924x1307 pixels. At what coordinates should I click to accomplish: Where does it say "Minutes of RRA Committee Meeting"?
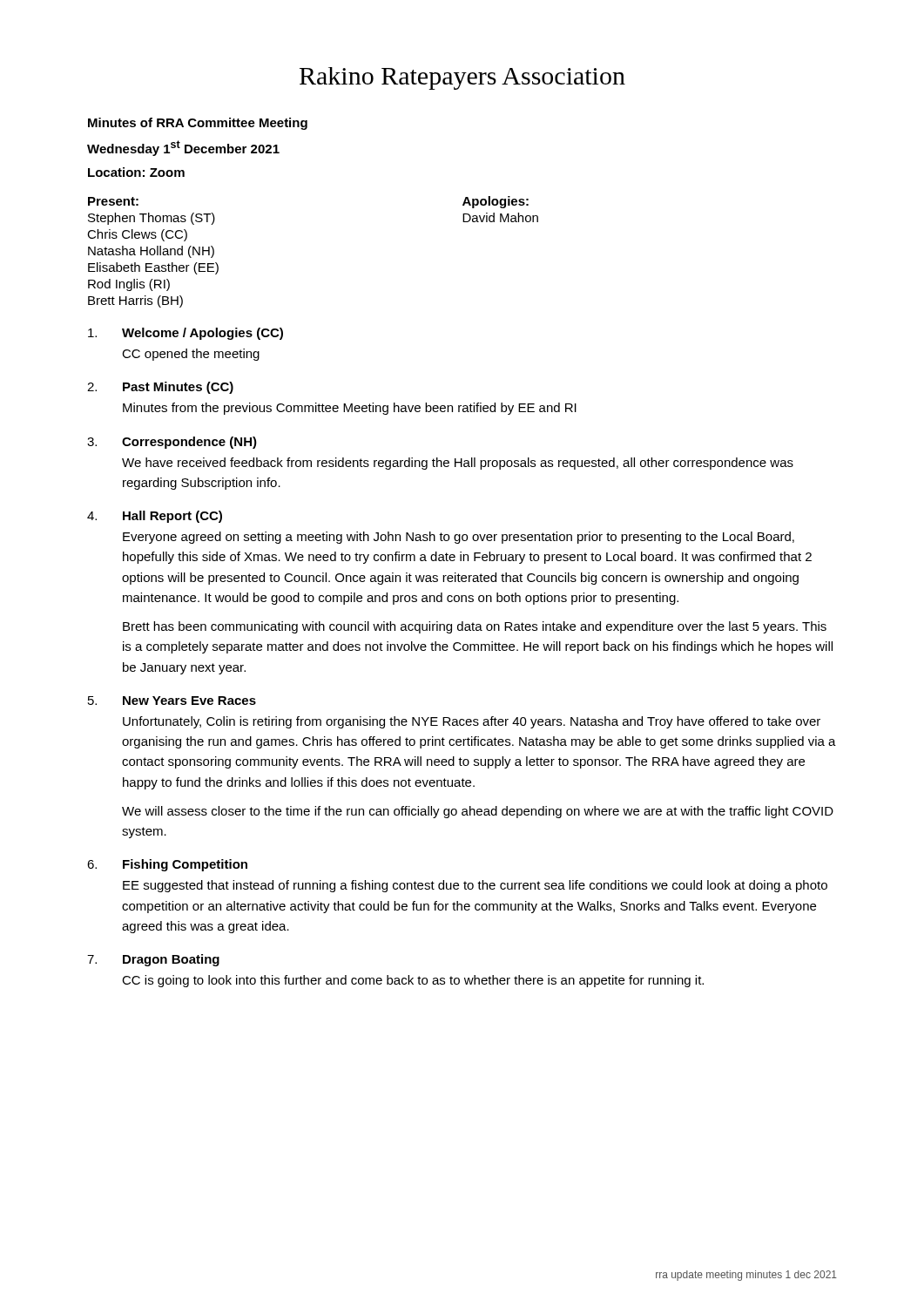pos(198,124)
